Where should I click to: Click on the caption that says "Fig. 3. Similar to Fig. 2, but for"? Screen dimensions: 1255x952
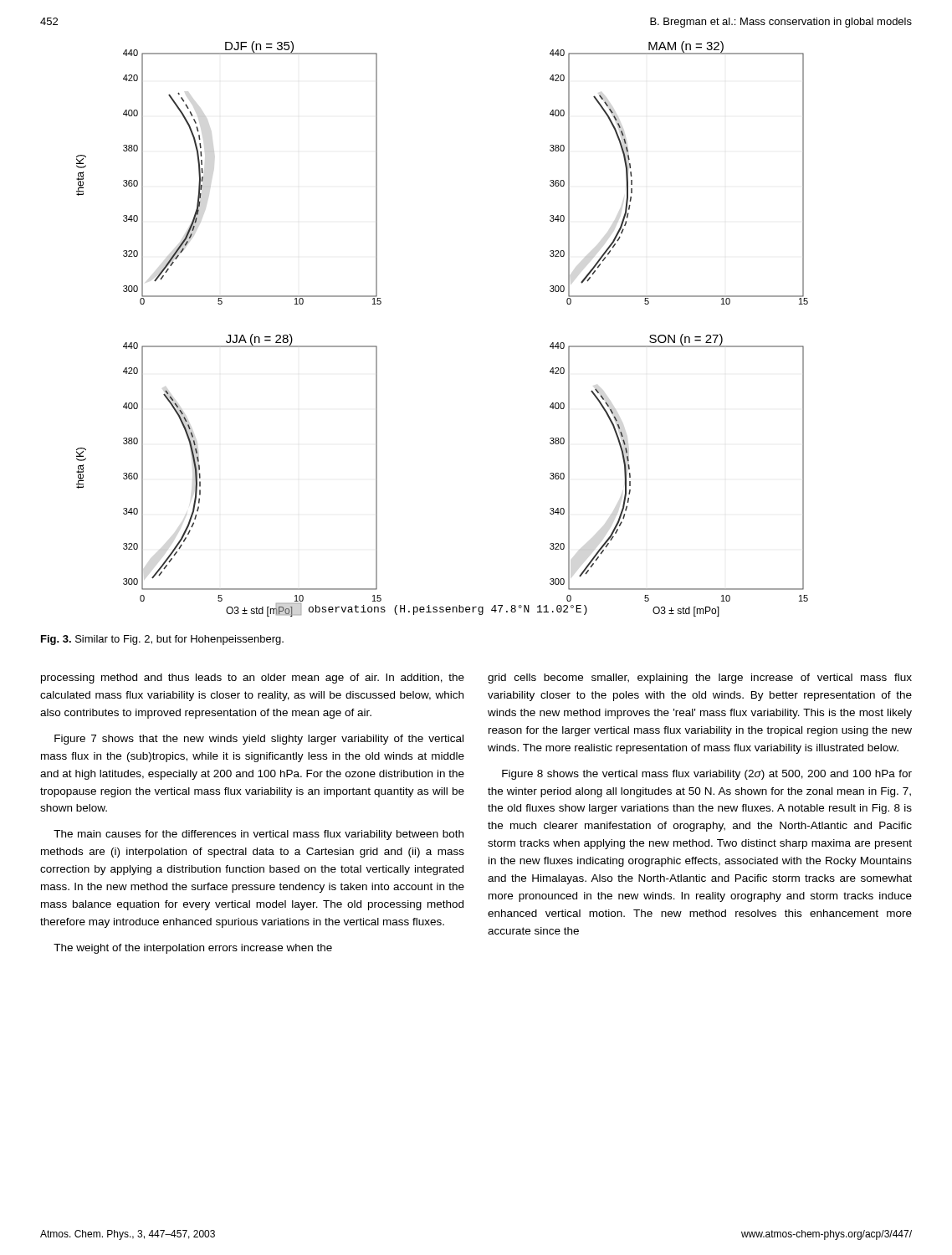pyautogui.click(x=162, y=639)
